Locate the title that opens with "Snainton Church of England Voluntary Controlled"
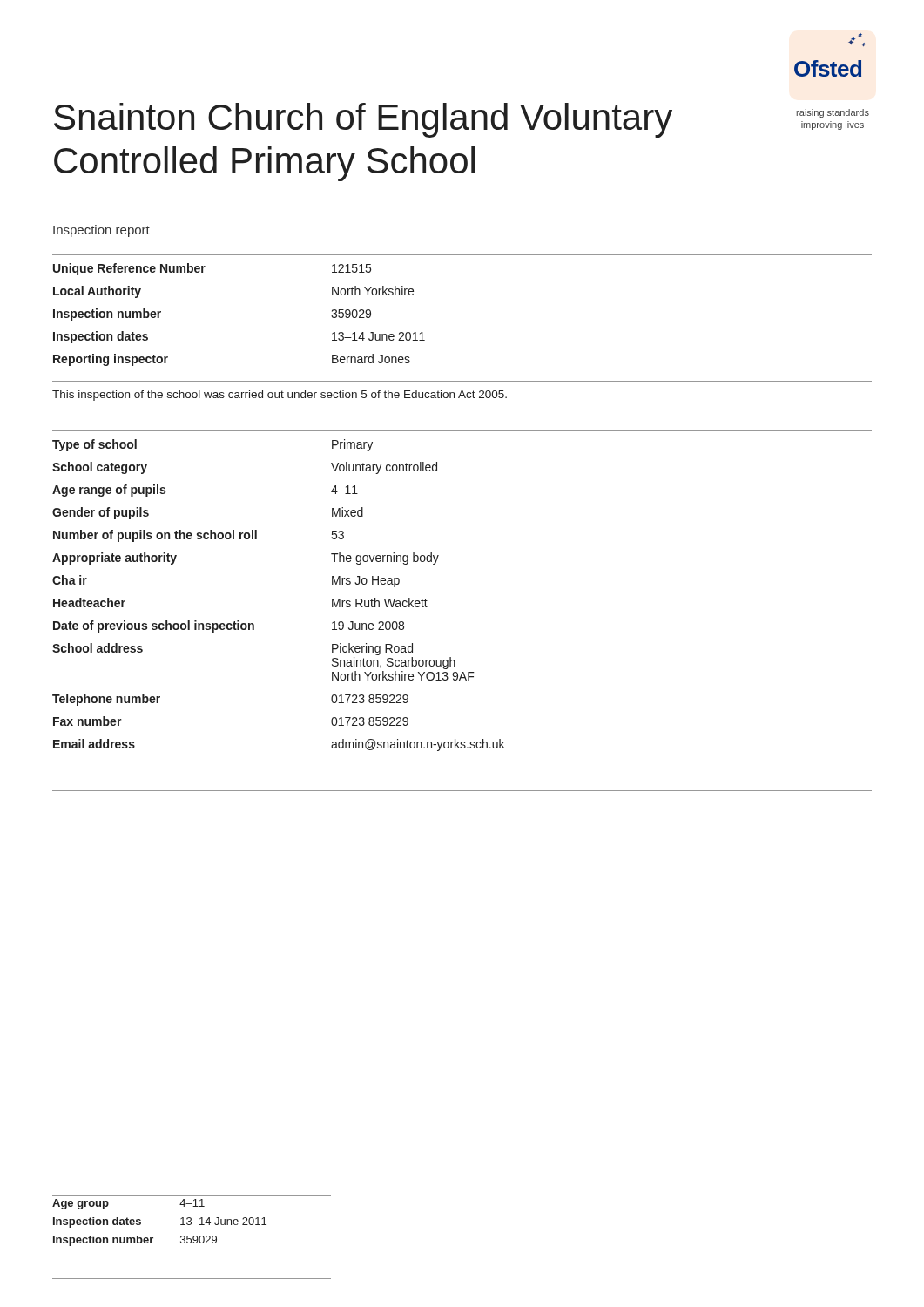This screenshot has width=924, height=1307. pyautogui.click(x=362, y=139)
